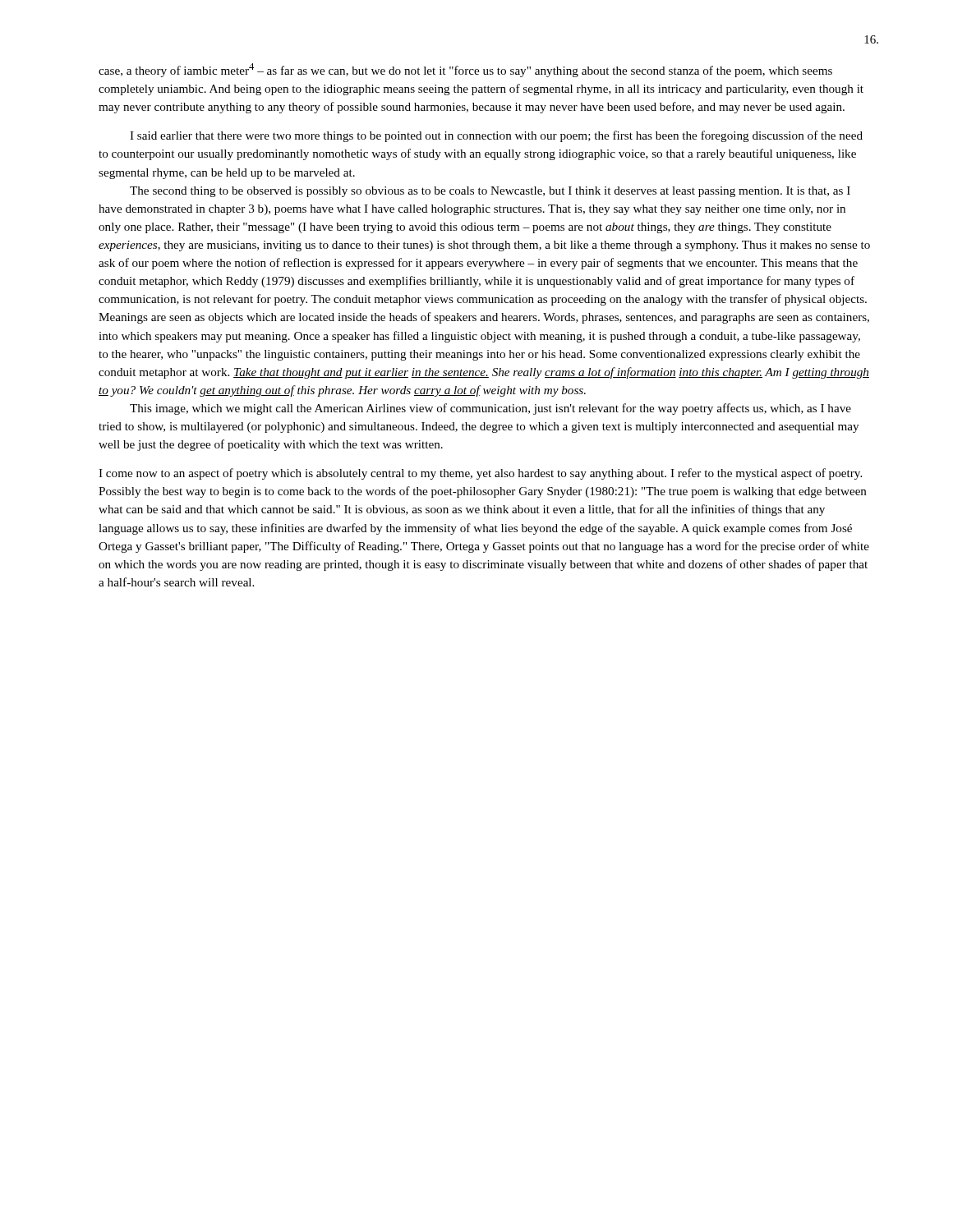Point to the passage starting "I come now to"
The image size is (953, 1232).
485,528
